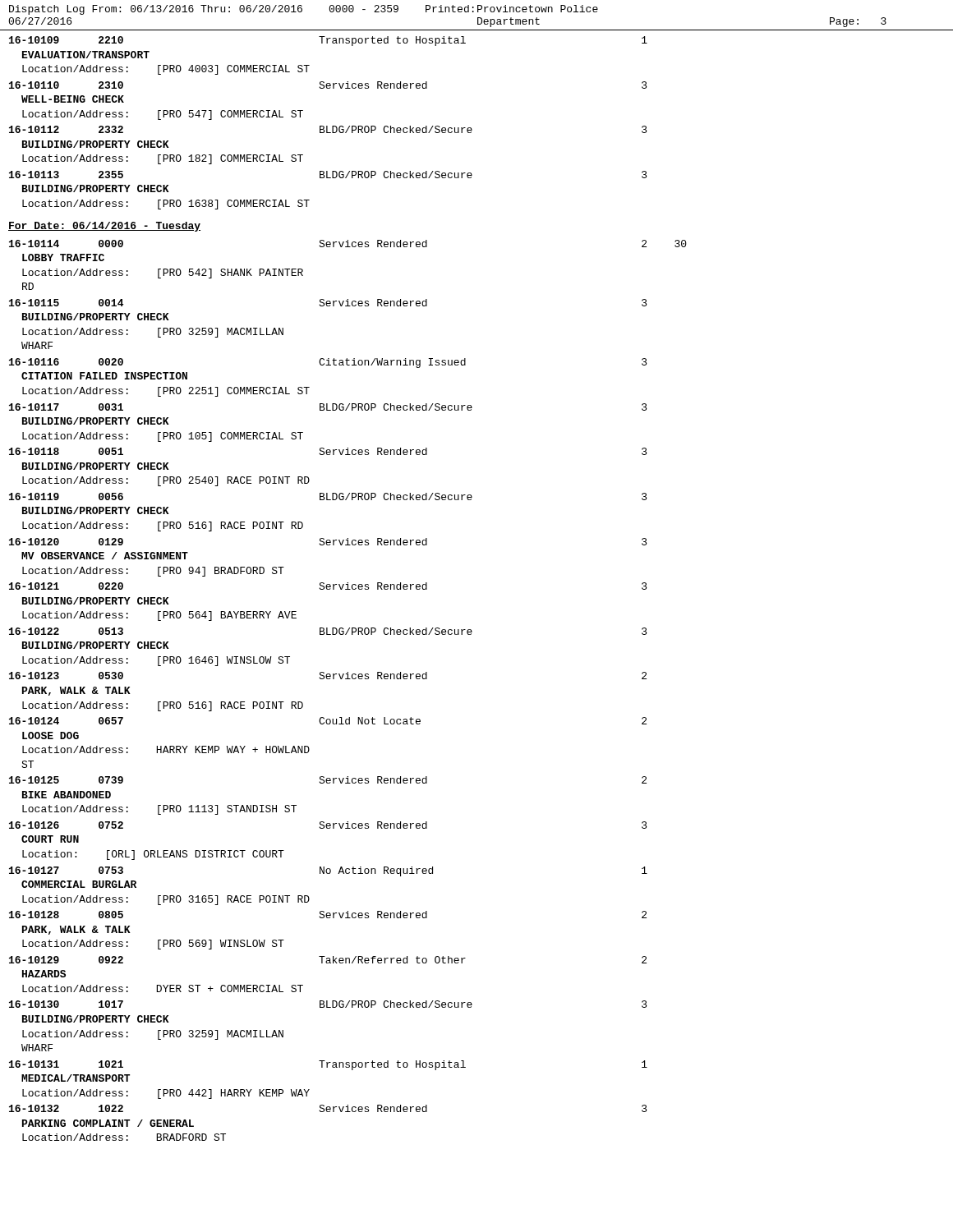953x1232 pixels.
Task: Point to the block beginning "16-10115 0014 BUILDING/PROPERTY CHECK Location/Address: [PRO 3259]"
Action: (x=328, y=303)
